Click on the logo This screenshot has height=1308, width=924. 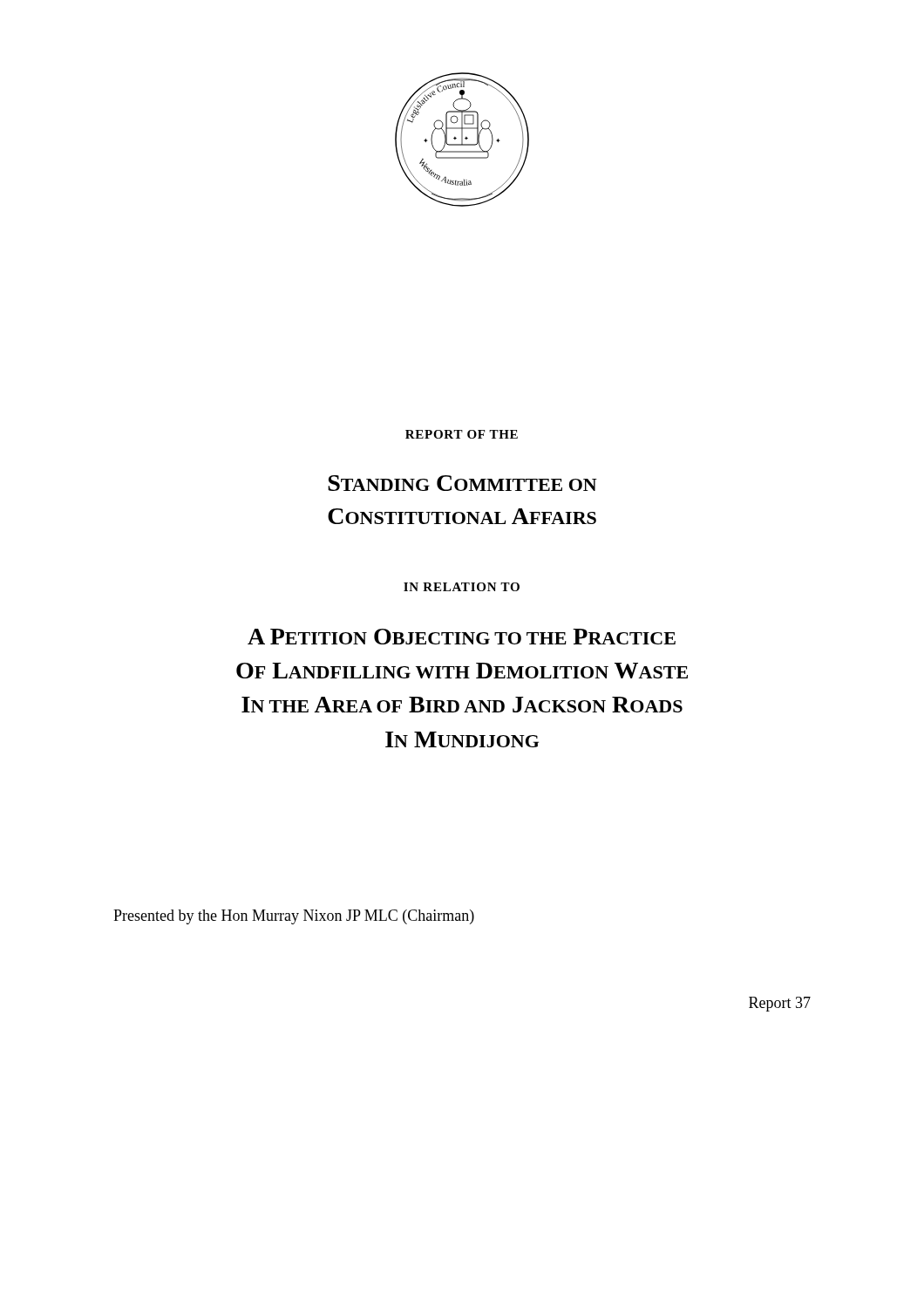coord(462,141)
